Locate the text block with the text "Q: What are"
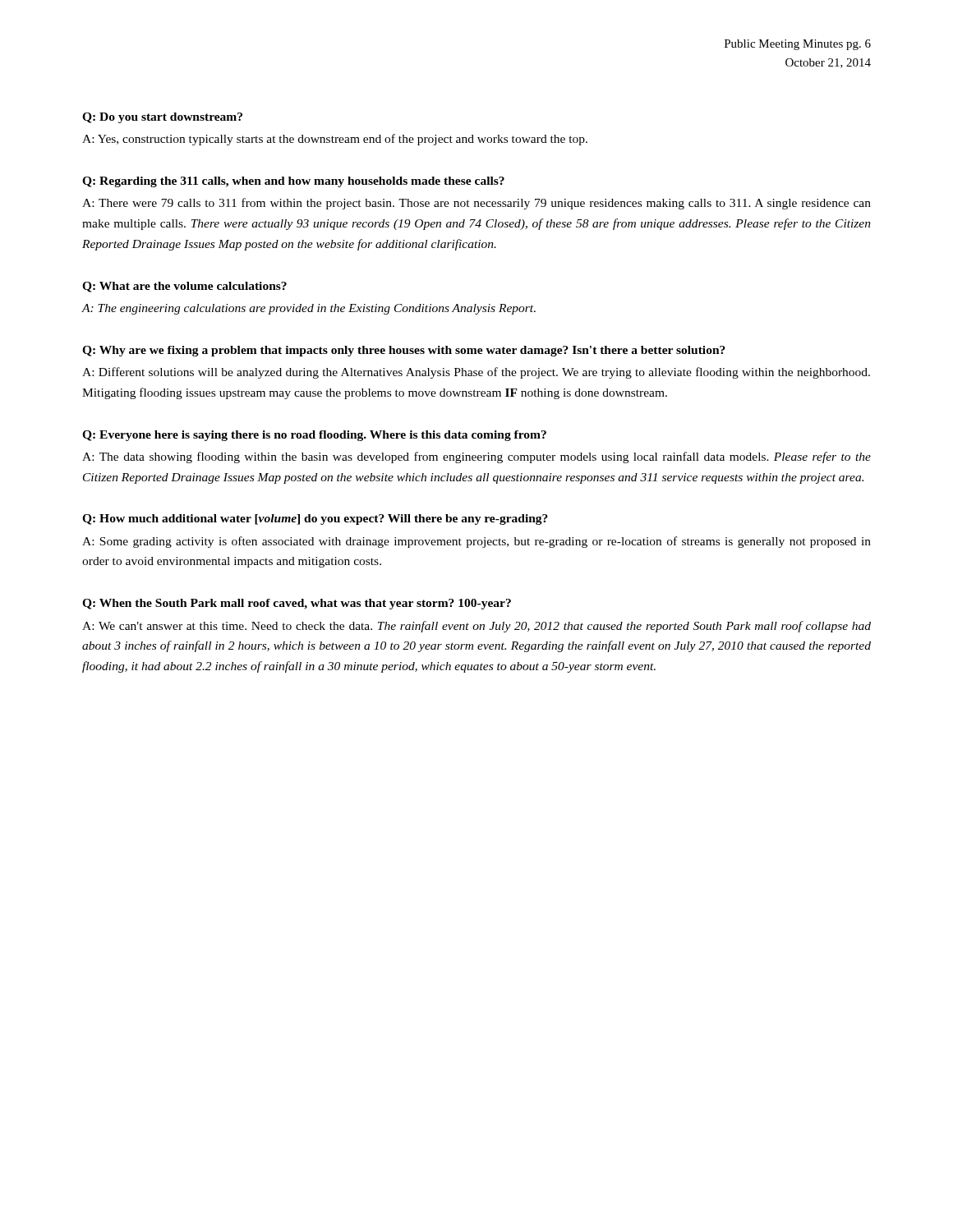This screenshot has width=953, height=1232. click(476, 297)
